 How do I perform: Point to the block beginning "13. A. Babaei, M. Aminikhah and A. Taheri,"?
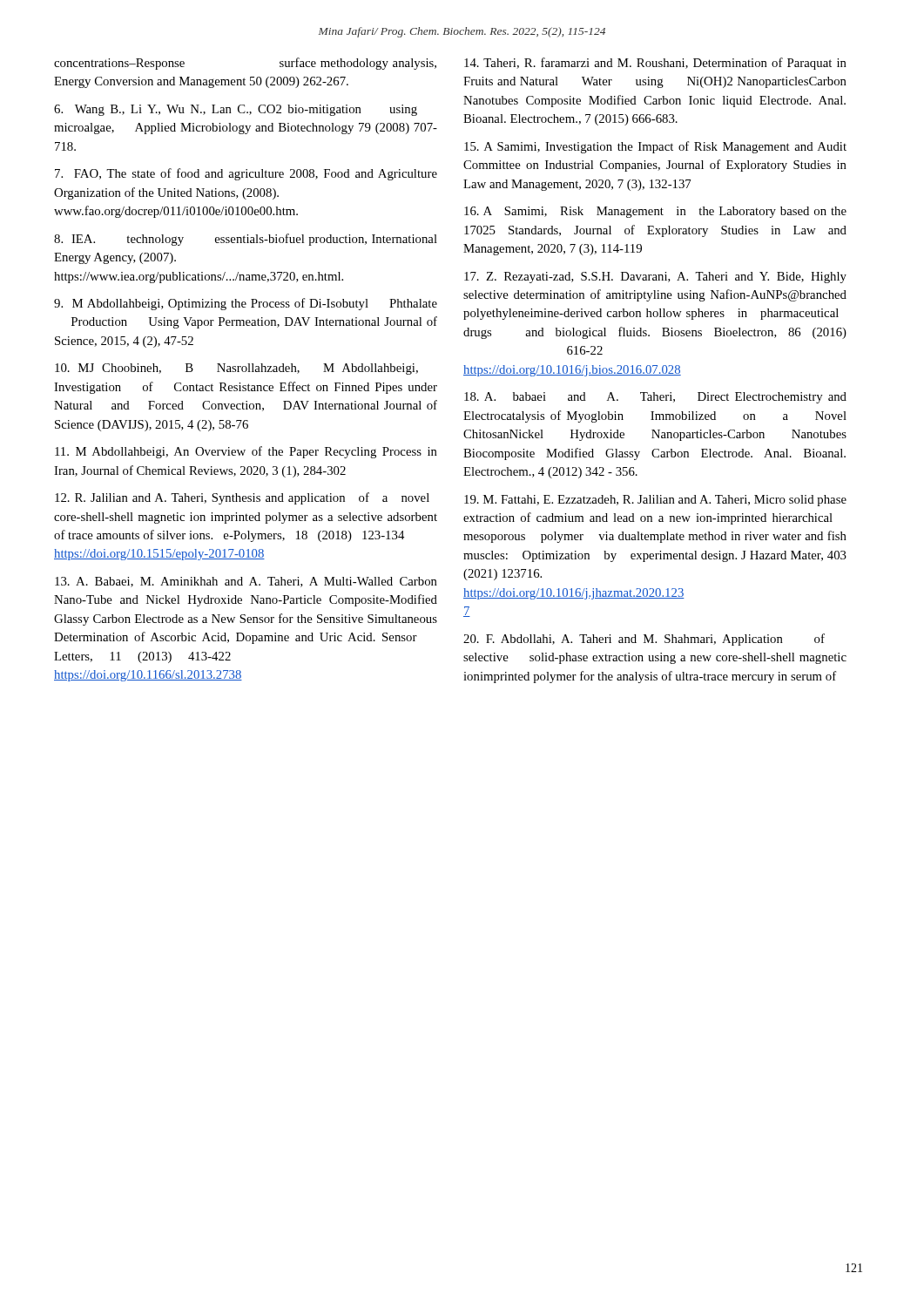click(x=246, y=628)
